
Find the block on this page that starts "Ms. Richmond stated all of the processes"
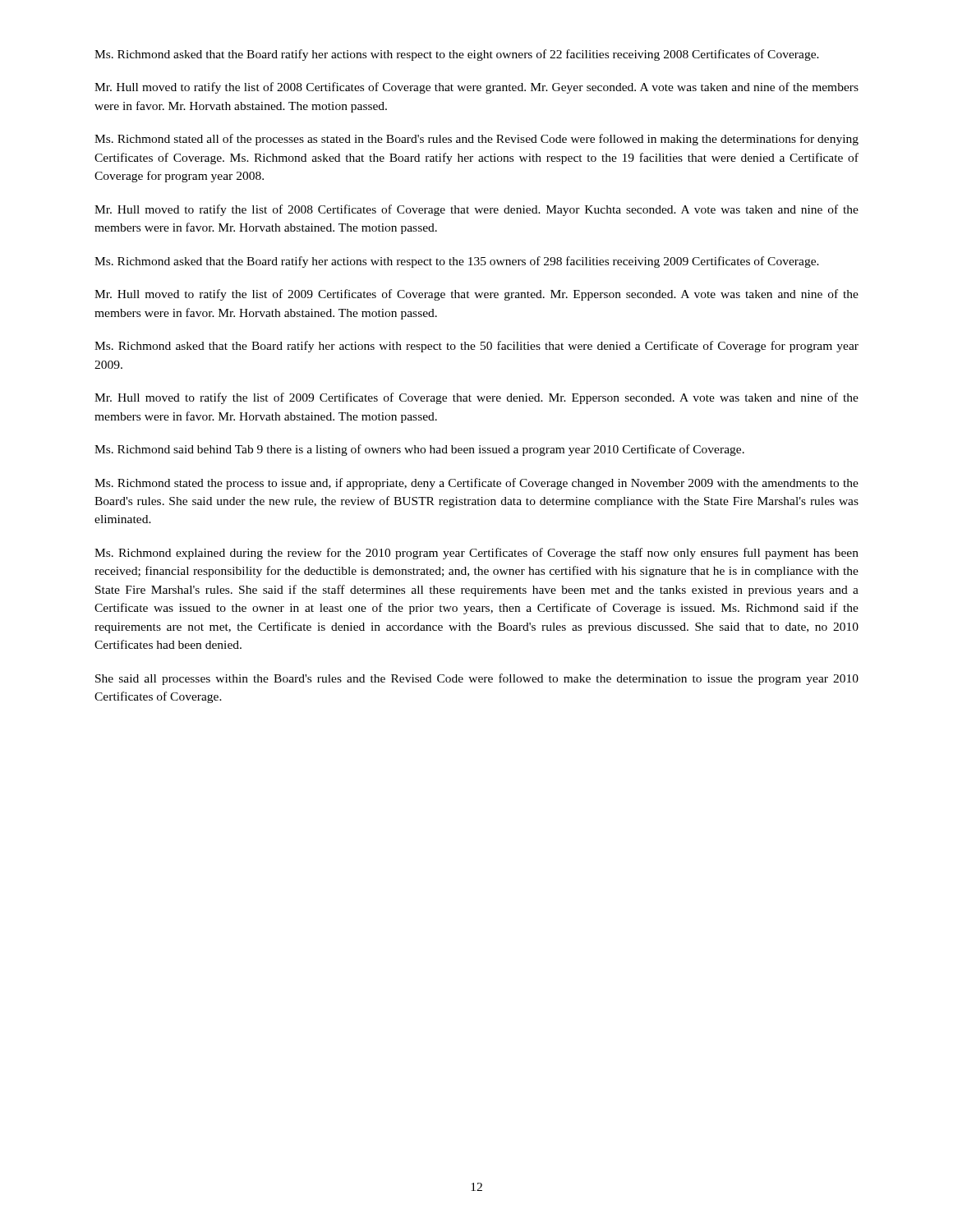click(476, 157)
